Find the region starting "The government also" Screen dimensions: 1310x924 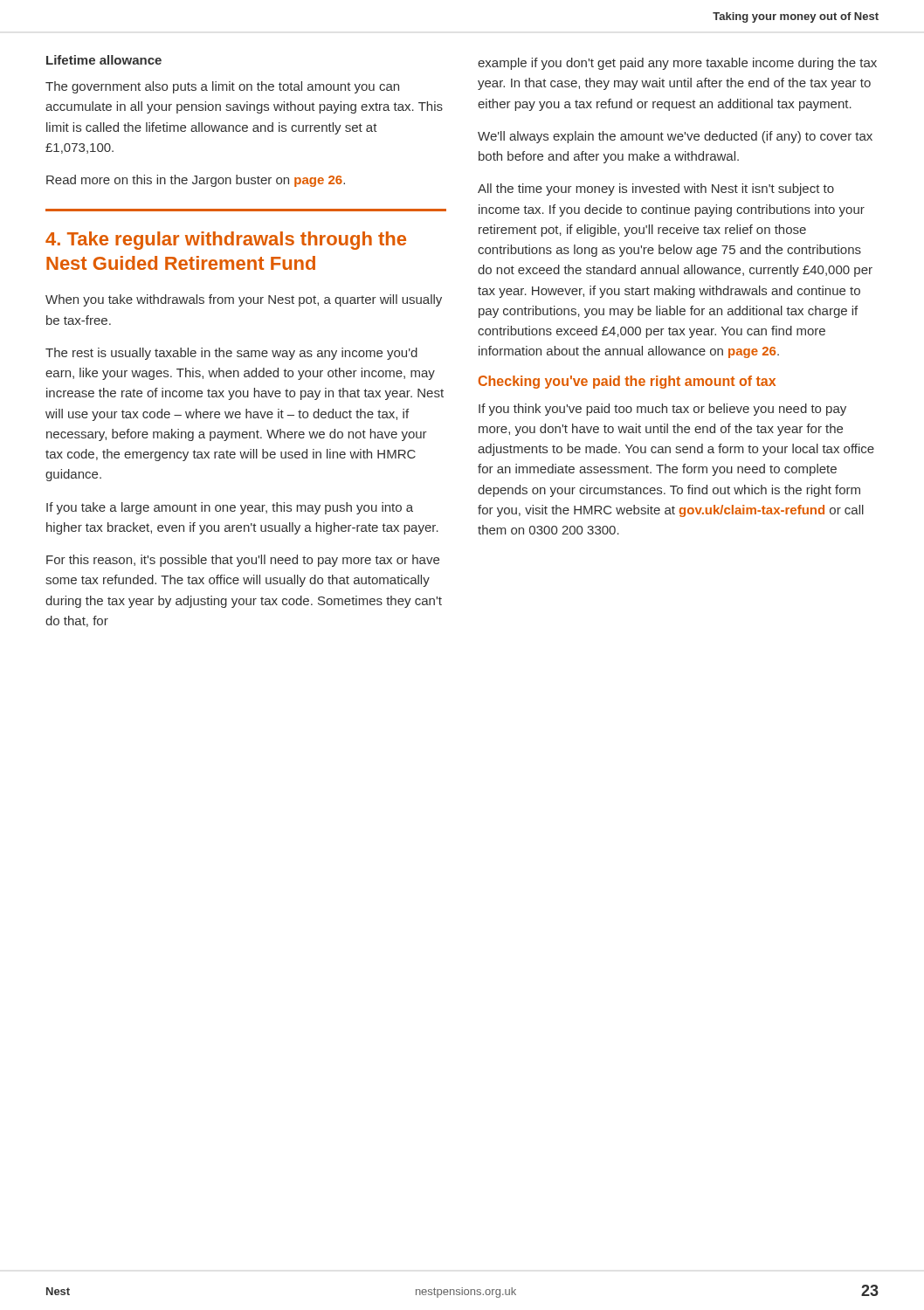[244, 116]
